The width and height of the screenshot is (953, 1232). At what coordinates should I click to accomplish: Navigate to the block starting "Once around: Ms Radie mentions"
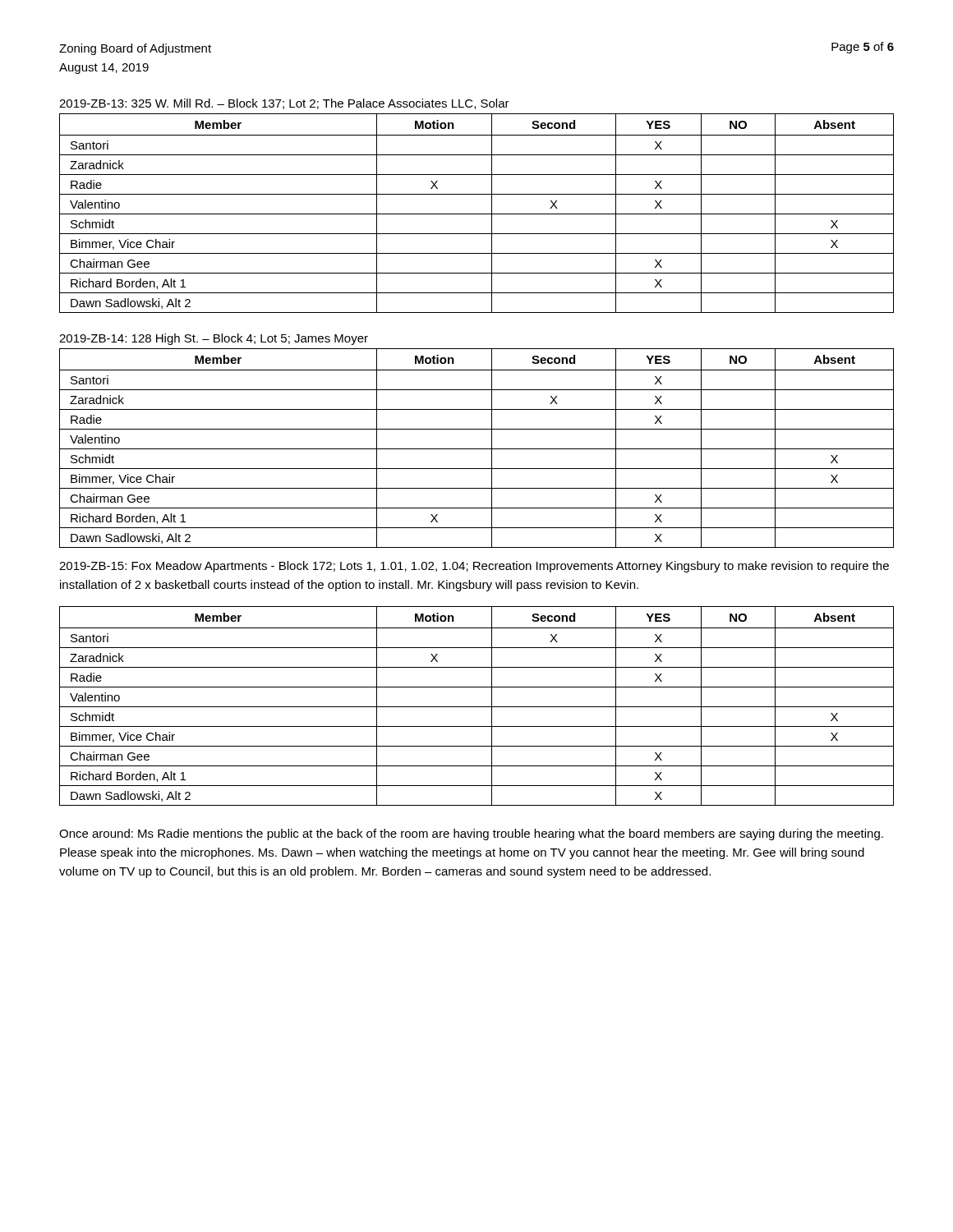pyautogui.click(x=472, y=852)
